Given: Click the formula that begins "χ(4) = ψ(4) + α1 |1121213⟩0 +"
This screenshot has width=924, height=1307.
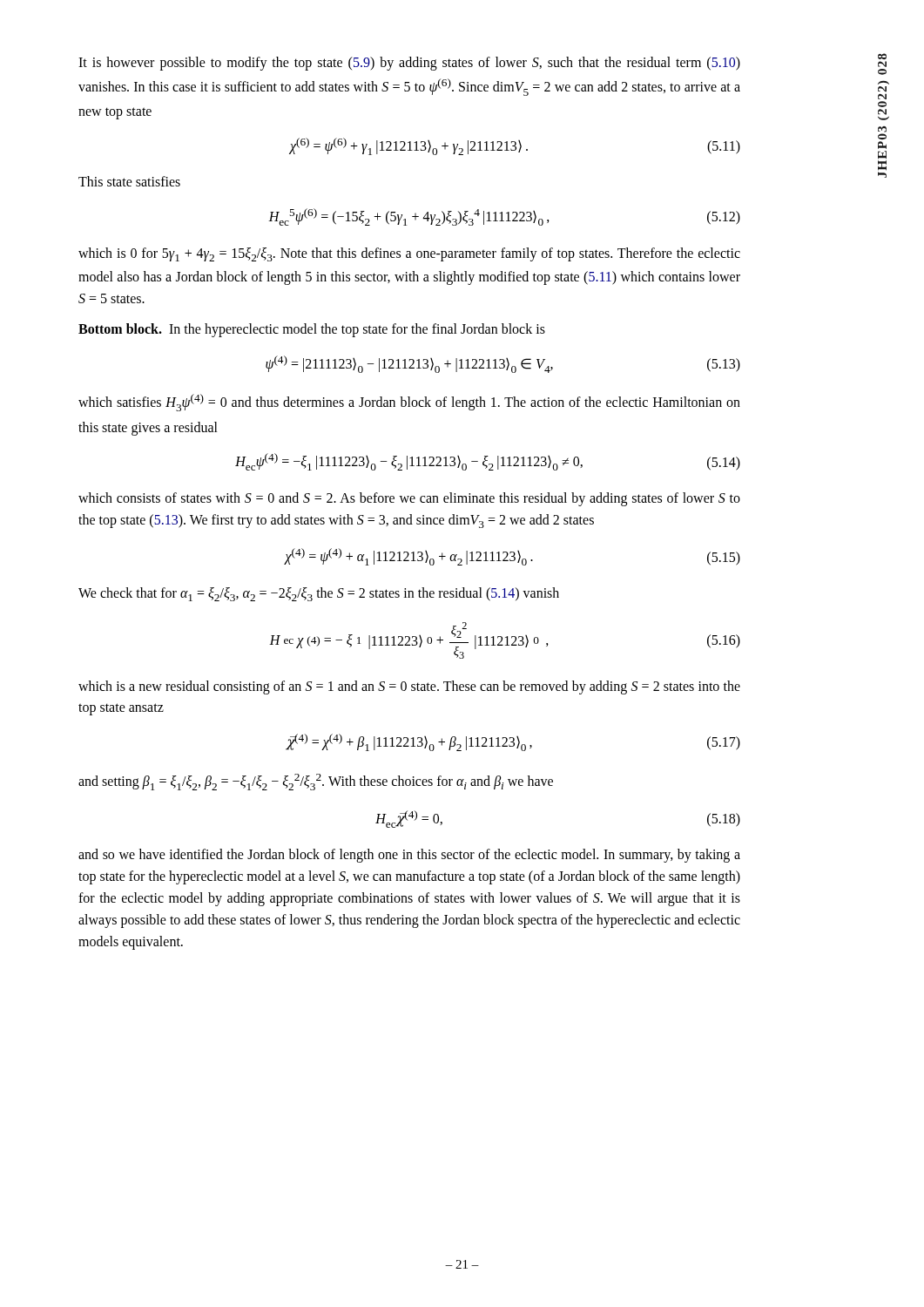Looking at the screenshot, I should 409,557.
